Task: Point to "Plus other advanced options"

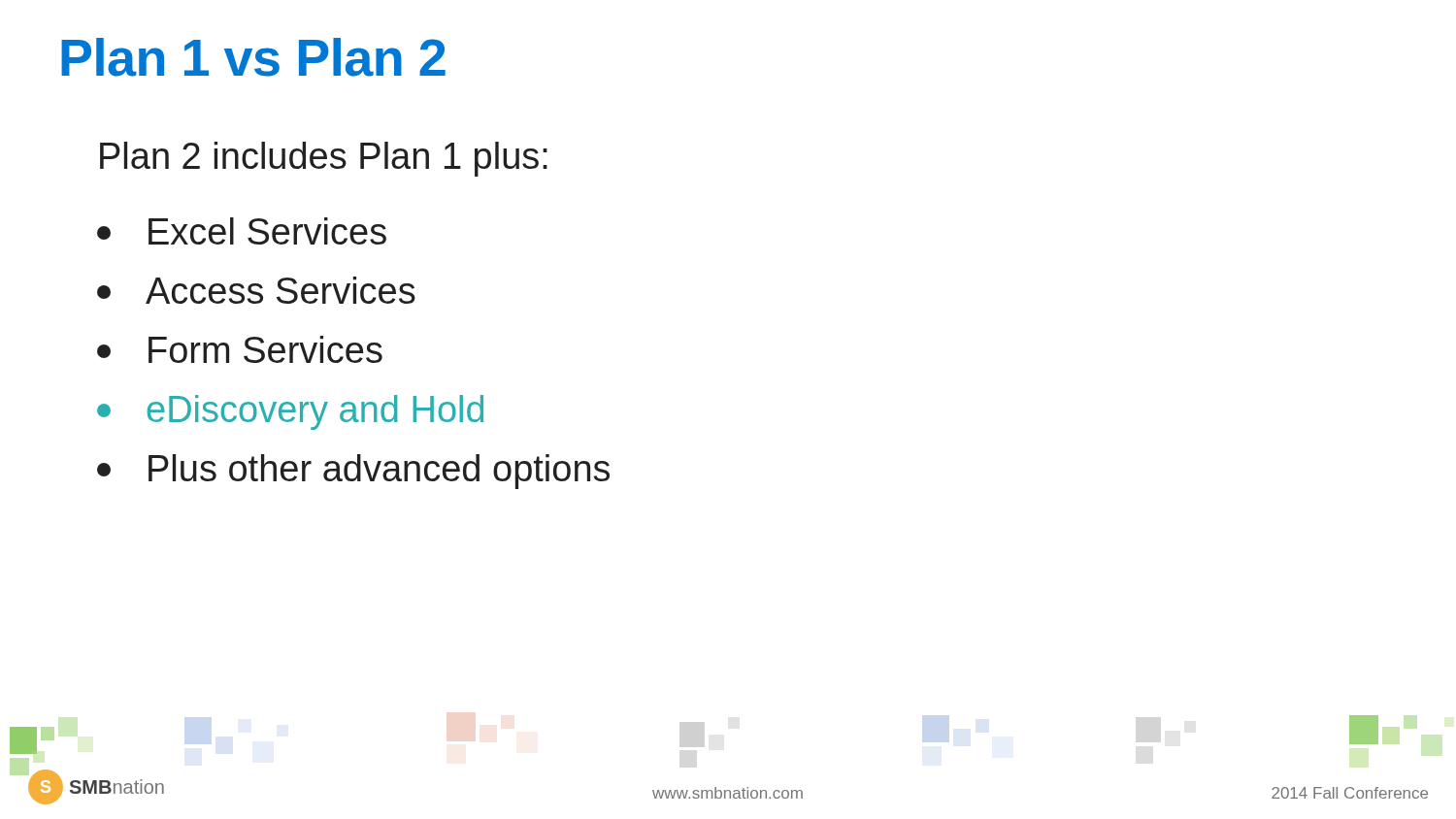Action: [354, 469]
